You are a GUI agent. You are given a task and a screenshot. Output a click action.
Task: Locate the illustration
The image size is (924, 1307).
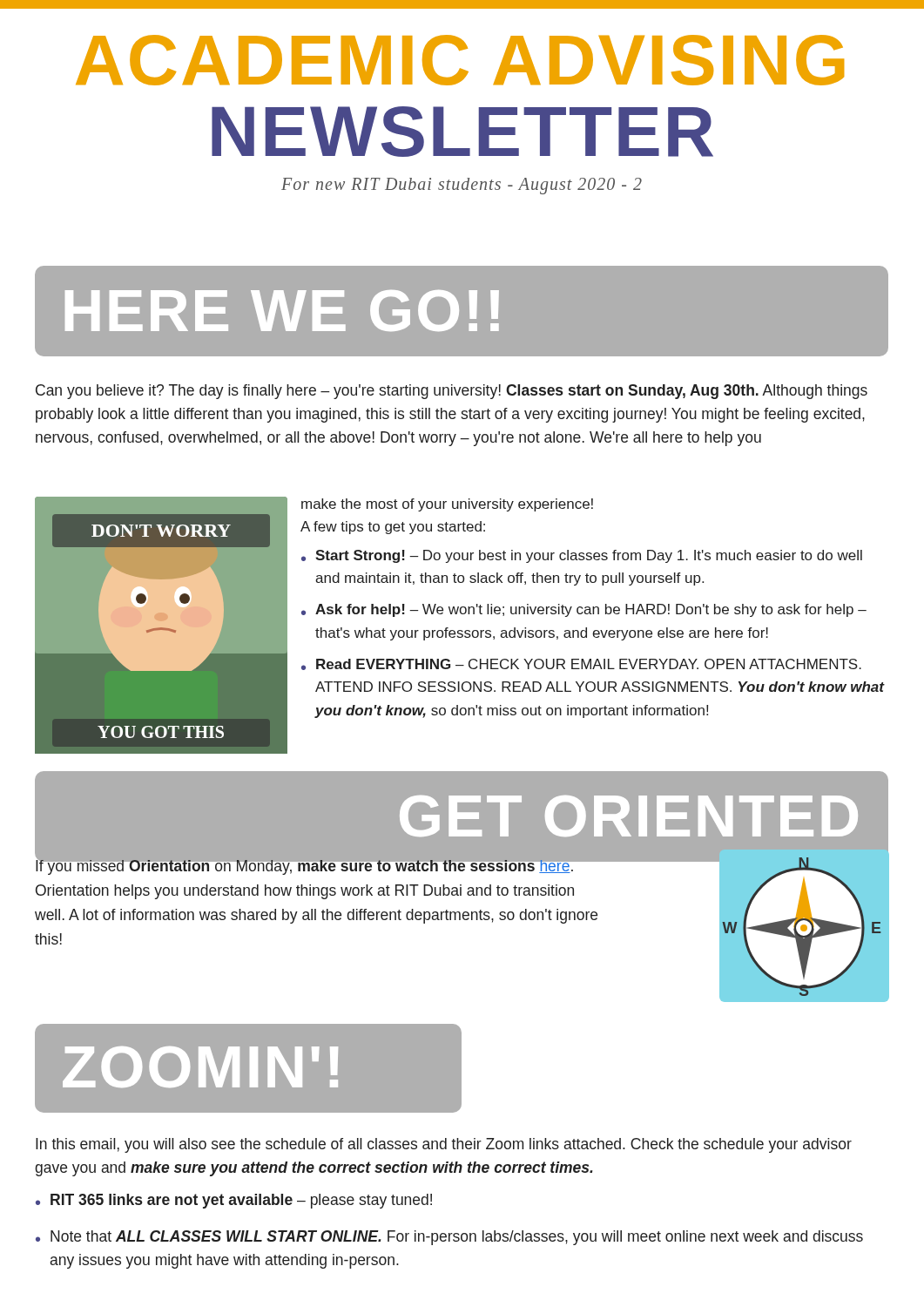(804, 926)
